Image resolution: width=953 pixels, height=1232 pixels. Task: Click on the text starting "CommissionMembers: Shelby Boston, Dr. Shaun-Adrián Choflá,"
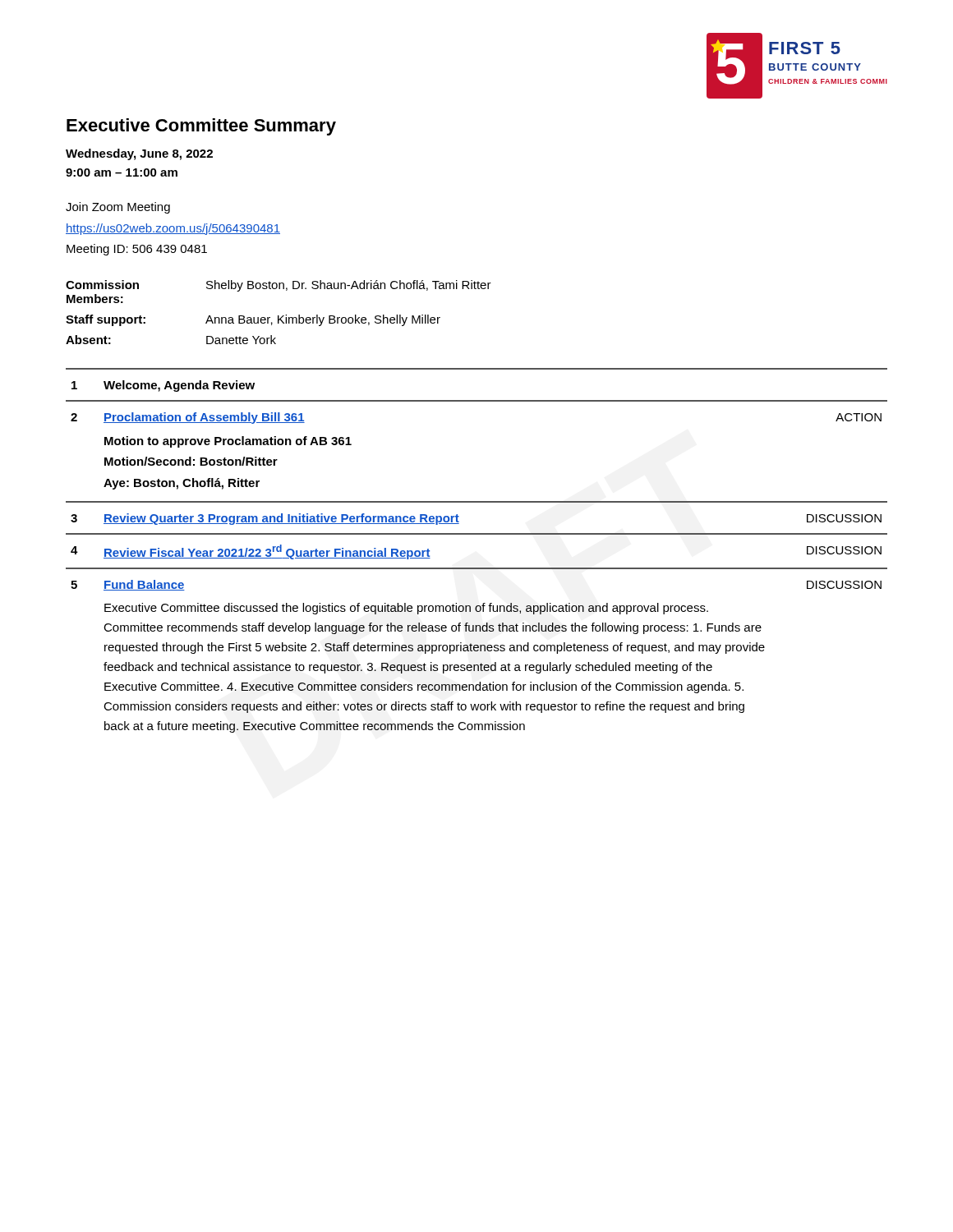point(279,286)
